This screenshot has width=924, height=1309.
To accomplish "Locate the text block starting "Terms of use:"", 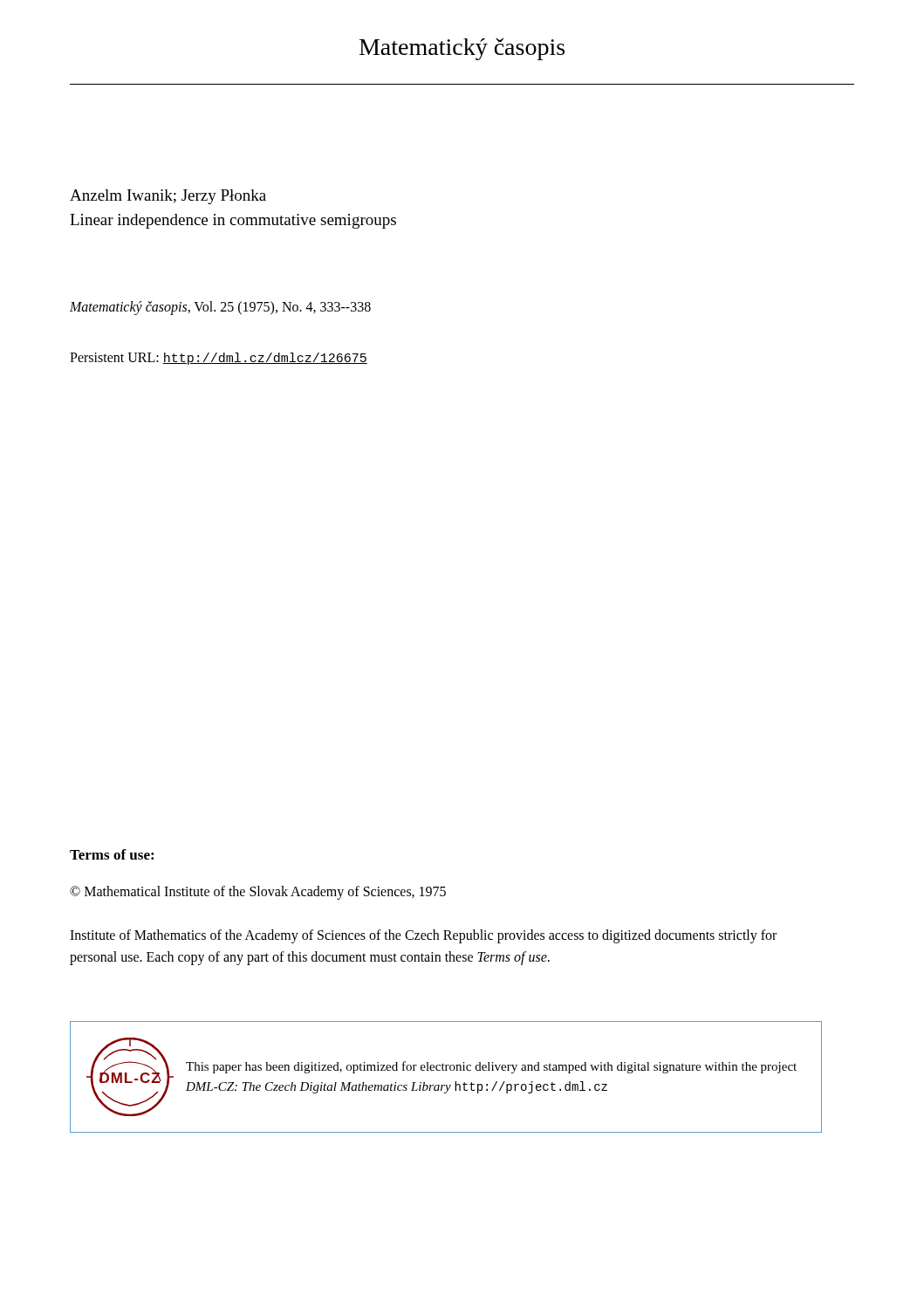I will [112, 855].
